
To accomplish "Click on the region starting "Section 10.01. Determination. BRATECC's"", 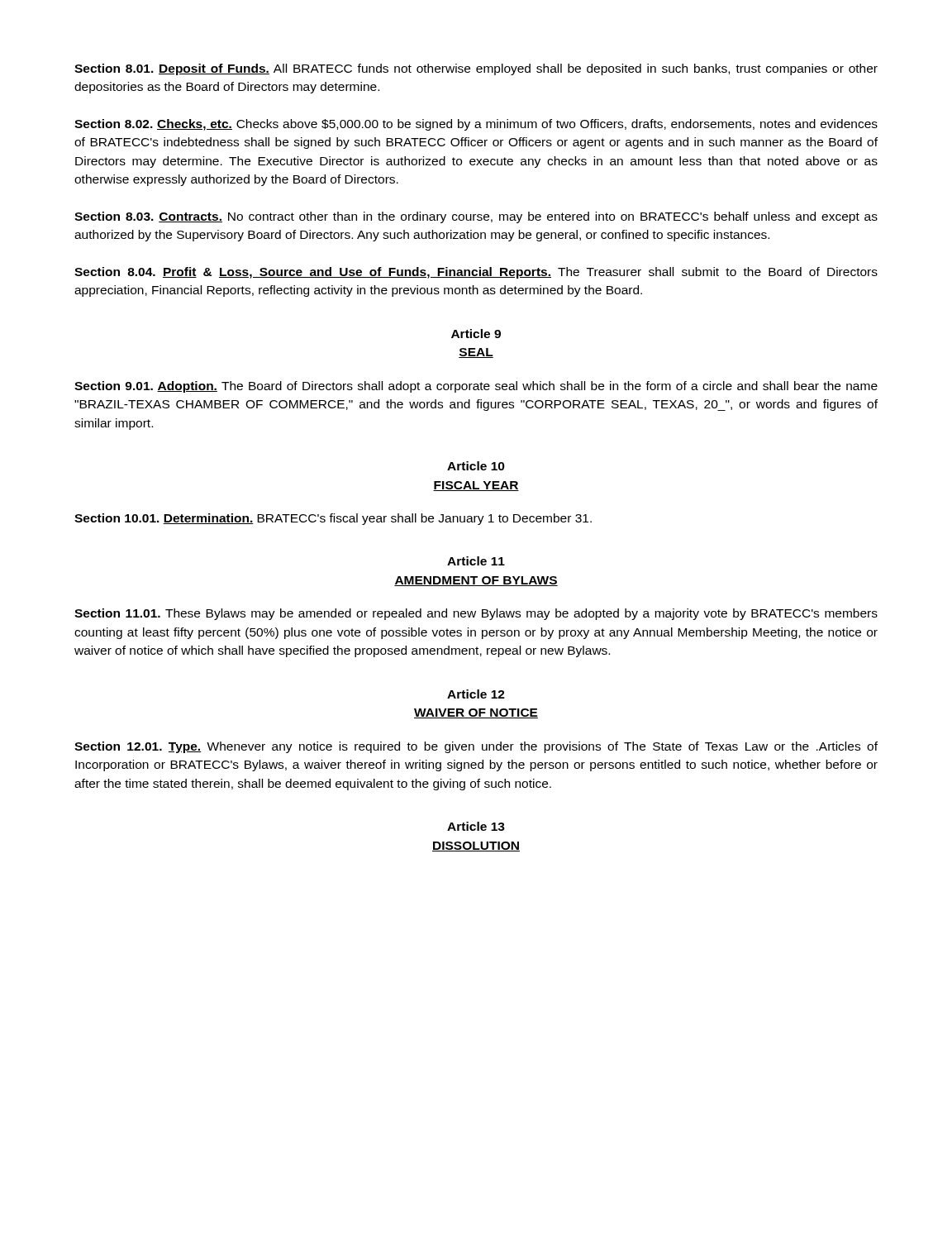I will click(x=334, y=518).
